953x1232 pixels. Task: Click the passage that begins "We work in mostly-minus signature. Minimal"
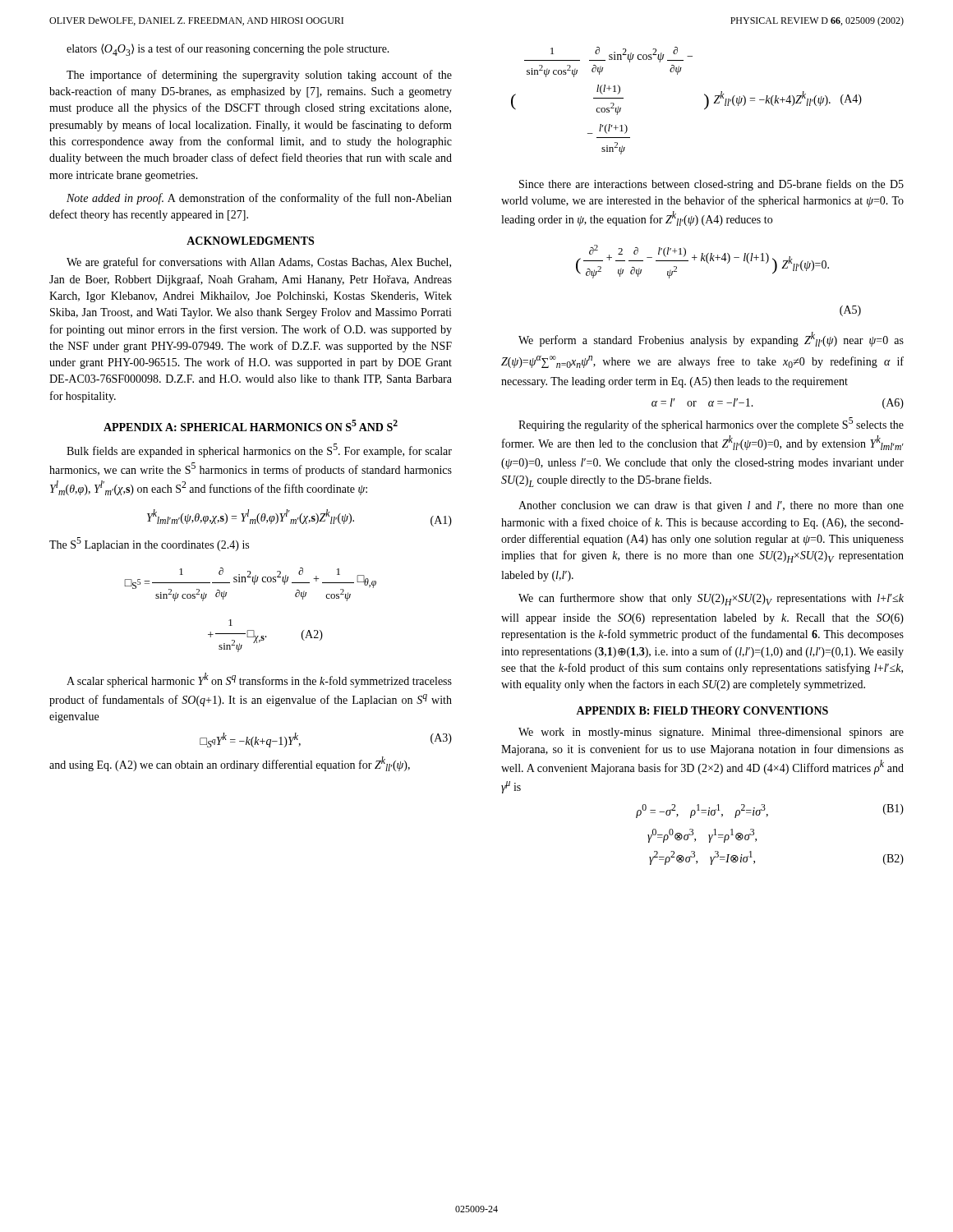point(702,760)
